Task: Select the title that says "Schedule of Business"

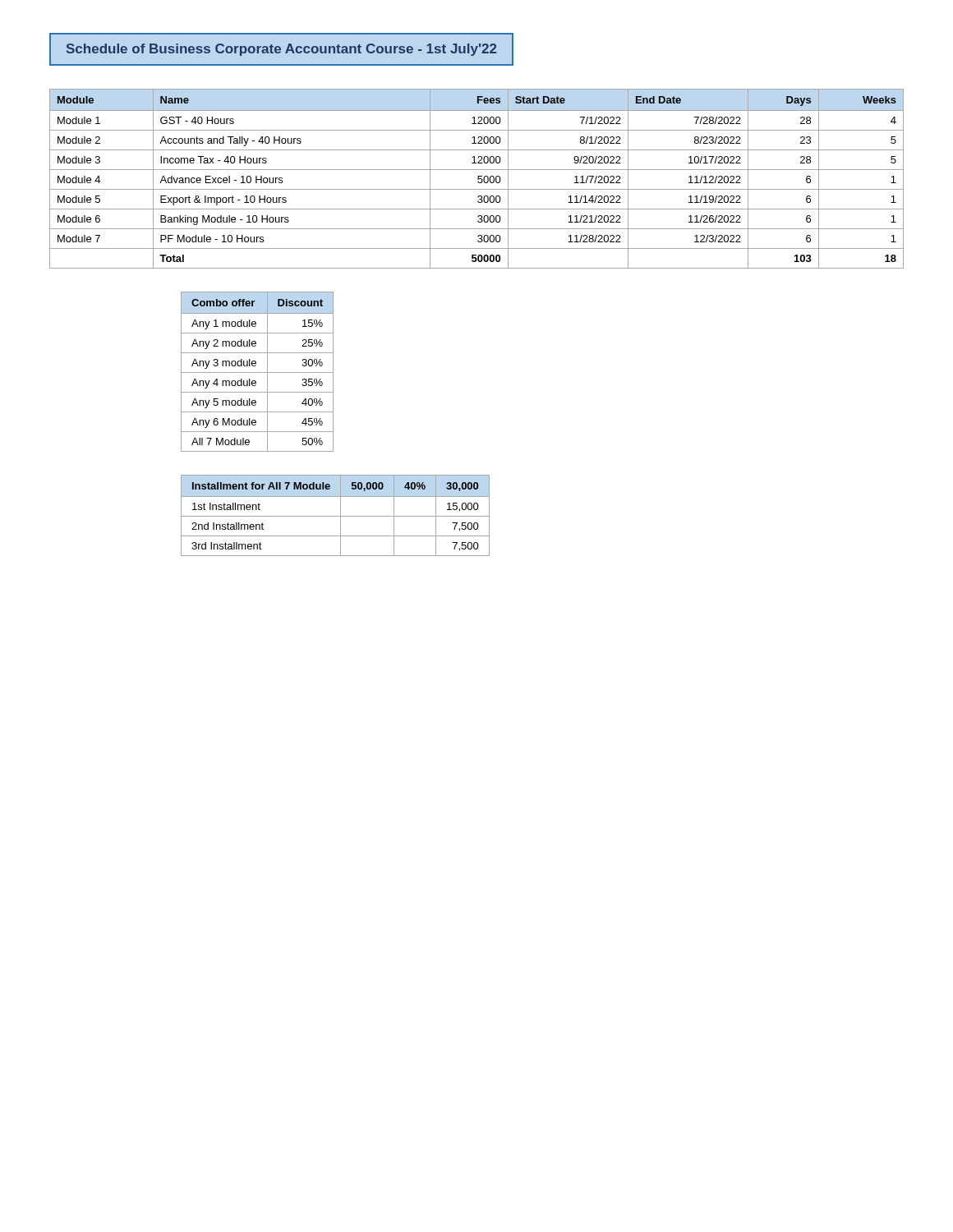Action: 281,49
